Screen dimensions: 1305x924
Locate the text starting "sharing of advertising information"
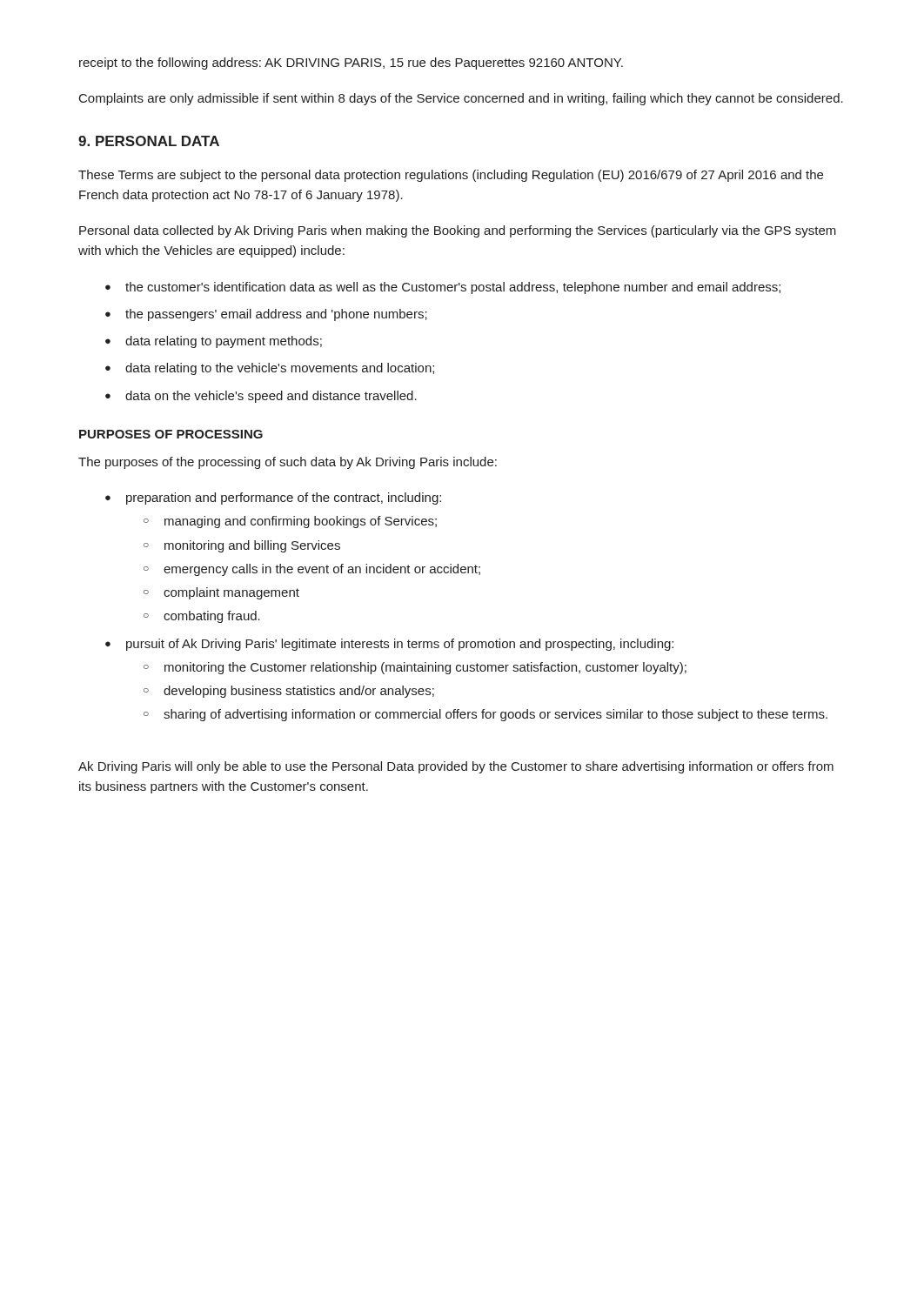point(496,714)
